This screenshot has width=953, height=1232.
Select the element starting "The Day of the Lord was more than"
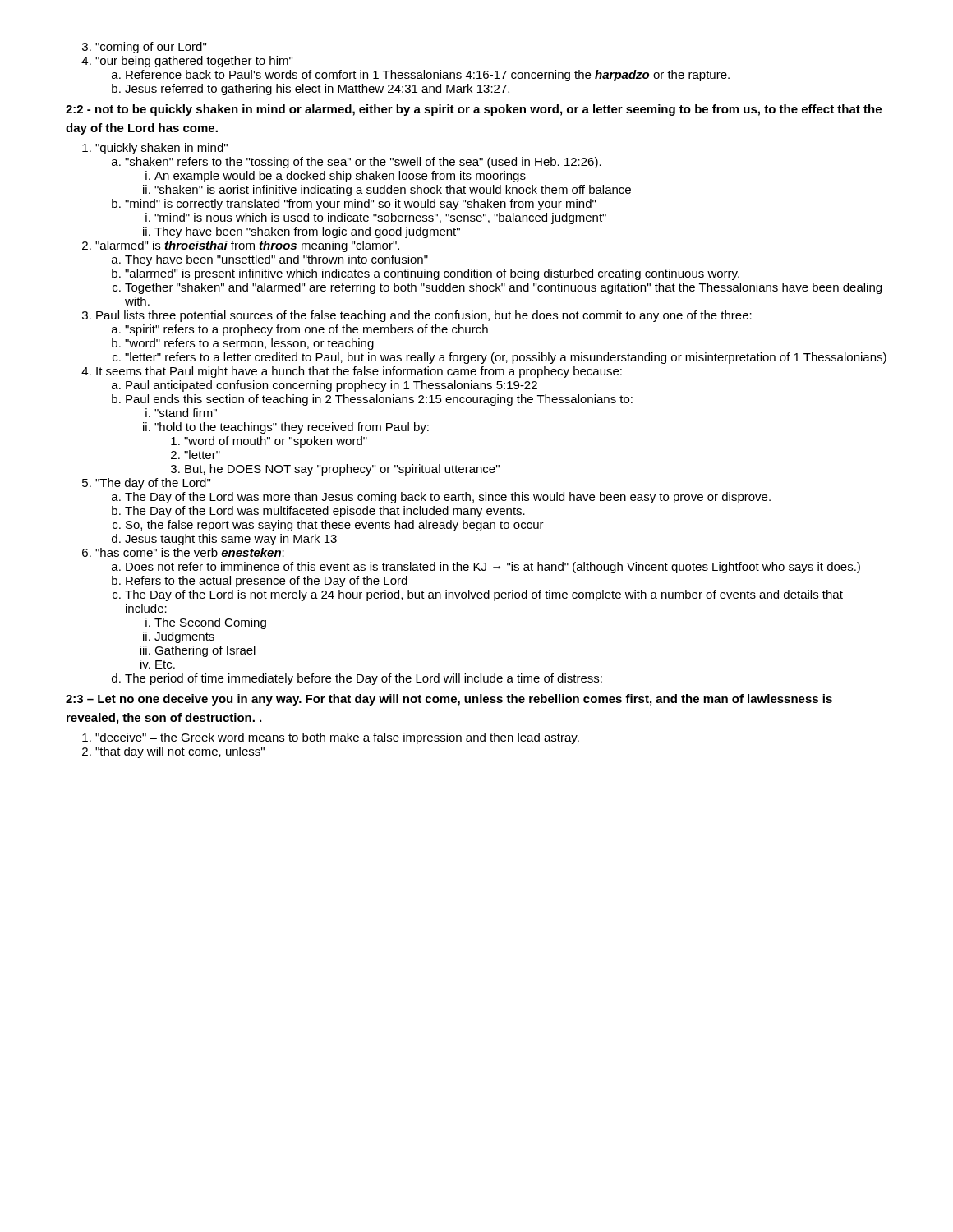pyautogui.click(x=506, y=496)
